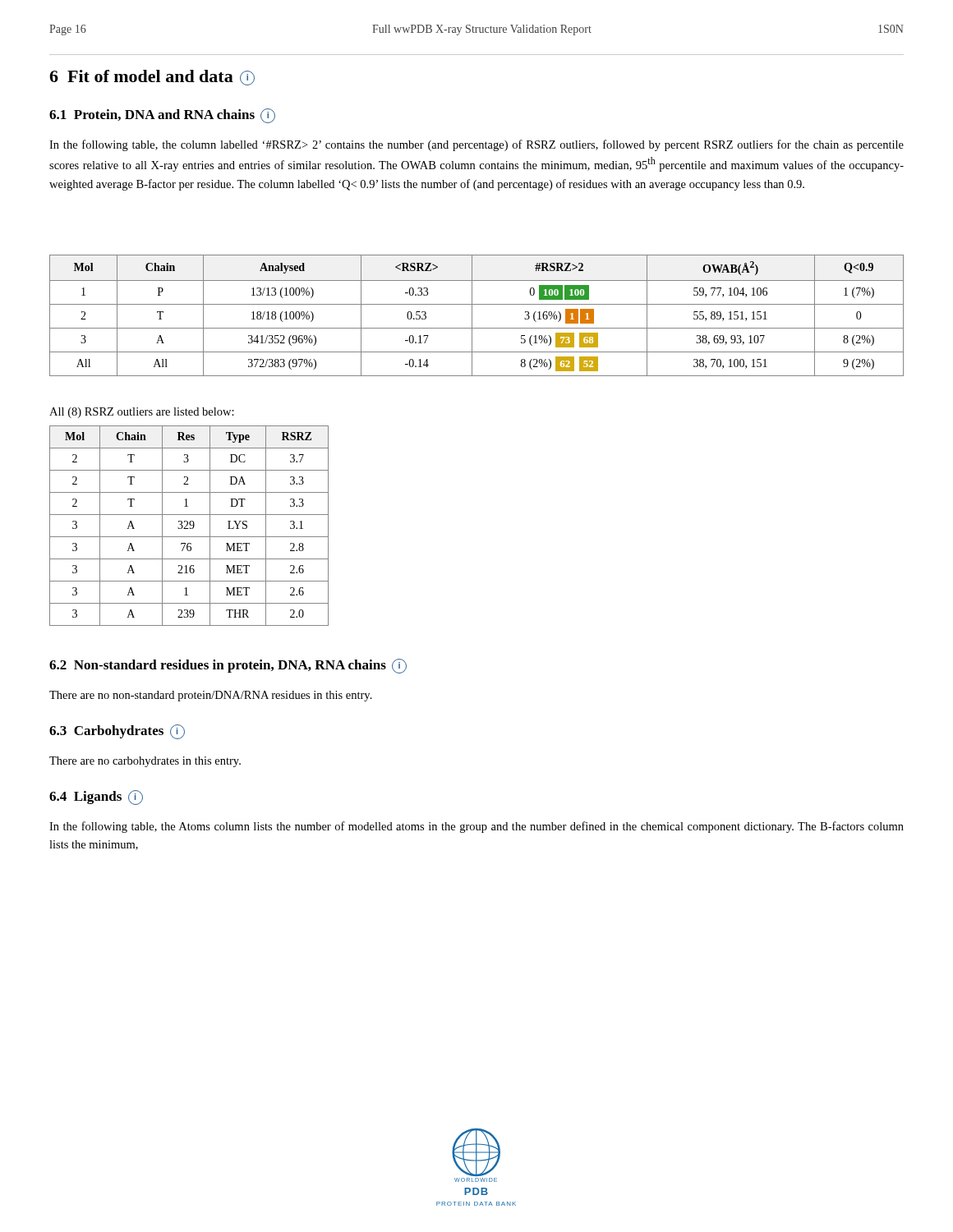Point to "6.4 Ligands i"
This screenshot has height=1232, width=953.
point(96,796)
